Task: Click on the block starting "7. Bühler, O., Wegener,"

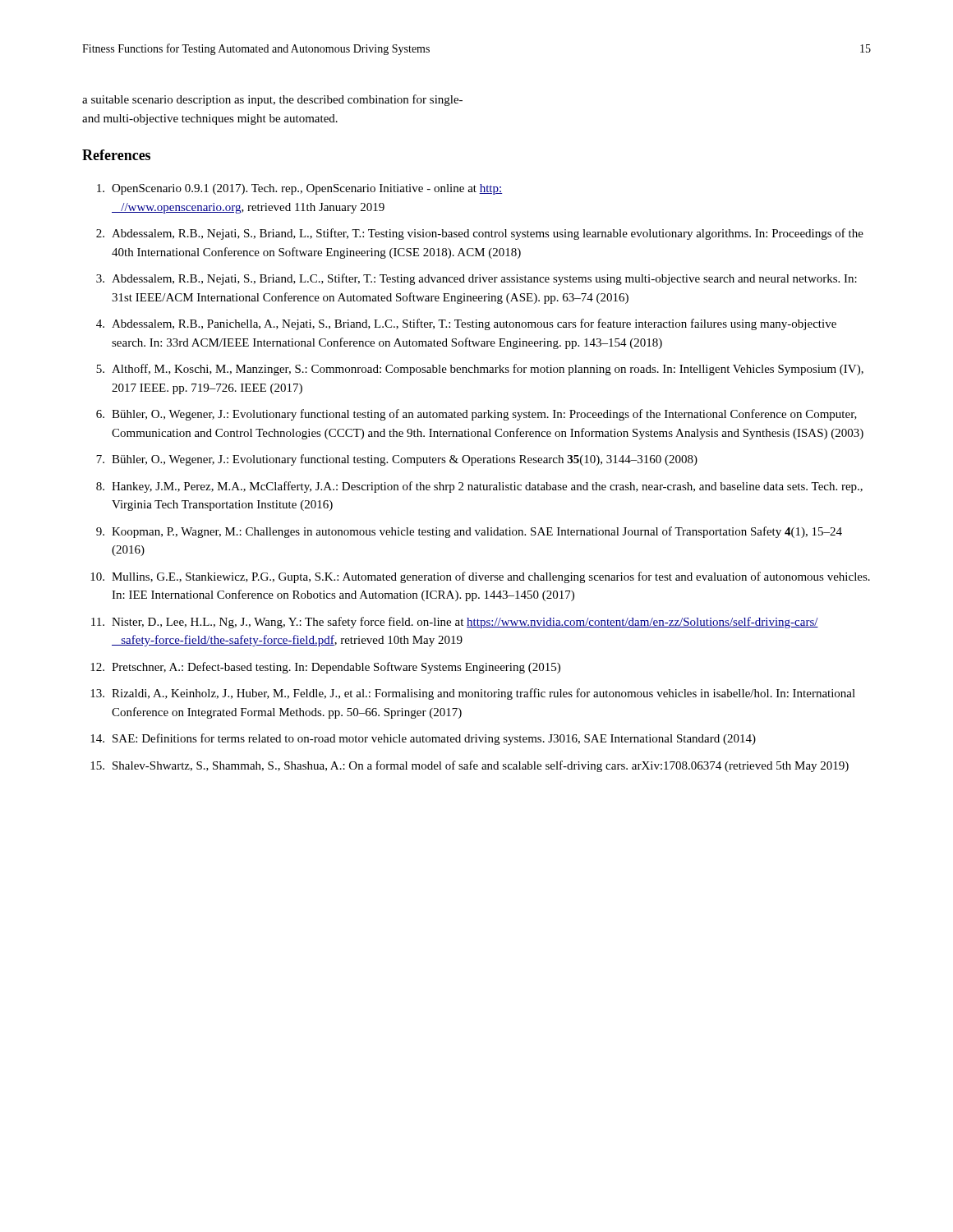Action: pyautogui.click(x=476, y=459)
